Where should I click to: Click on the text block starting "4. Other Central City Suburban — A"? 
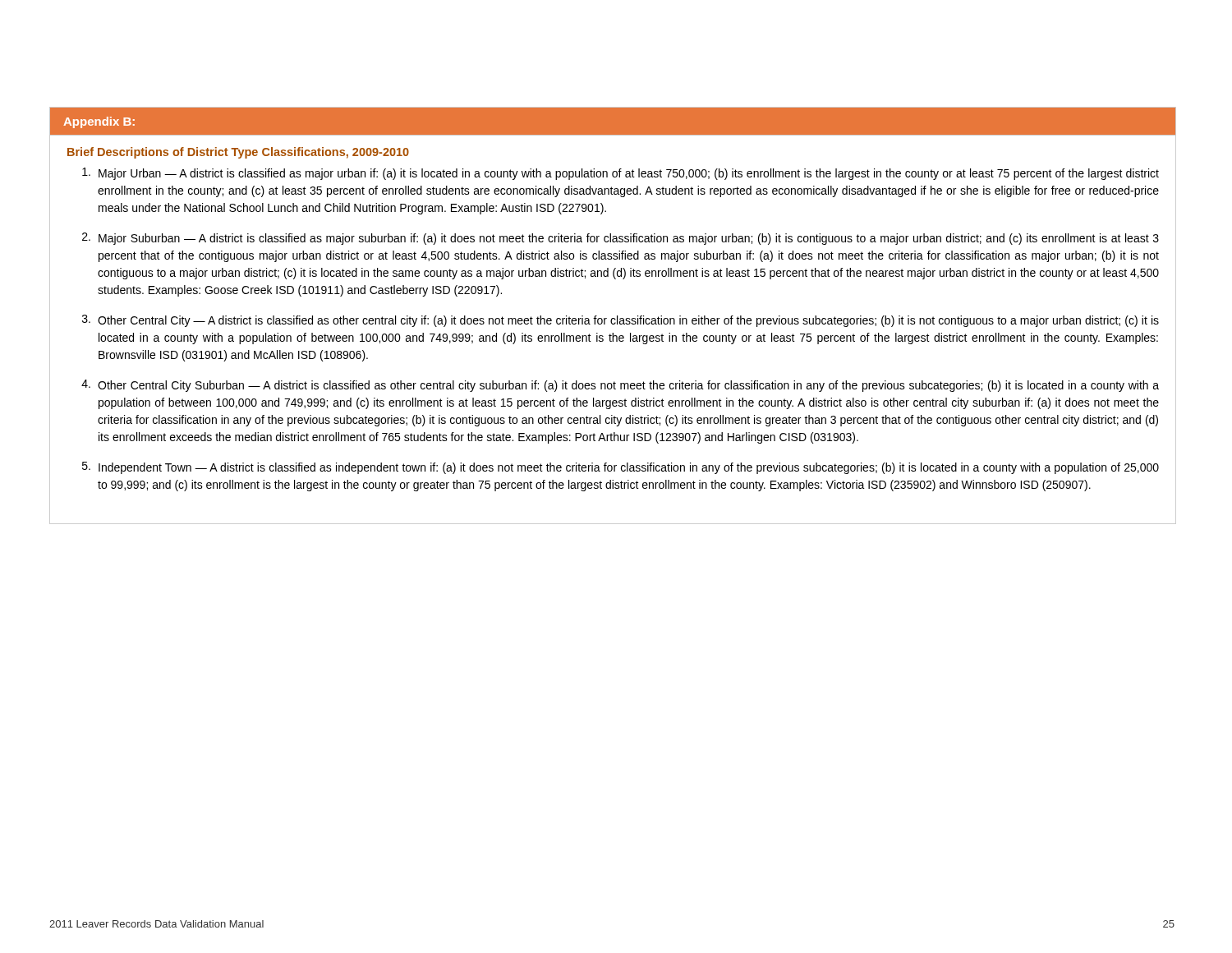point(613,412)
